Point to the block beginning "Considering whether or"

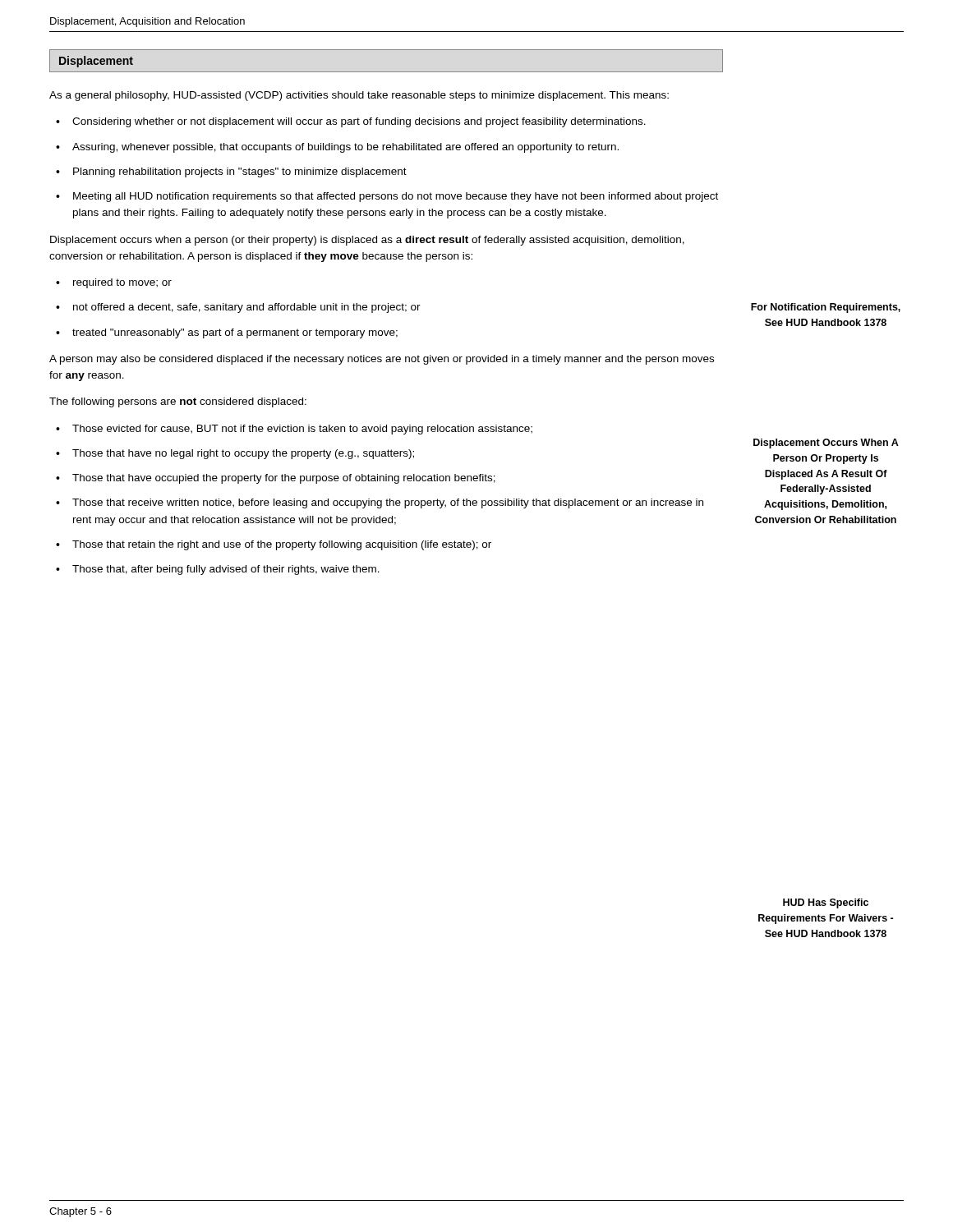pyautogui.click(x=359, y=121)
